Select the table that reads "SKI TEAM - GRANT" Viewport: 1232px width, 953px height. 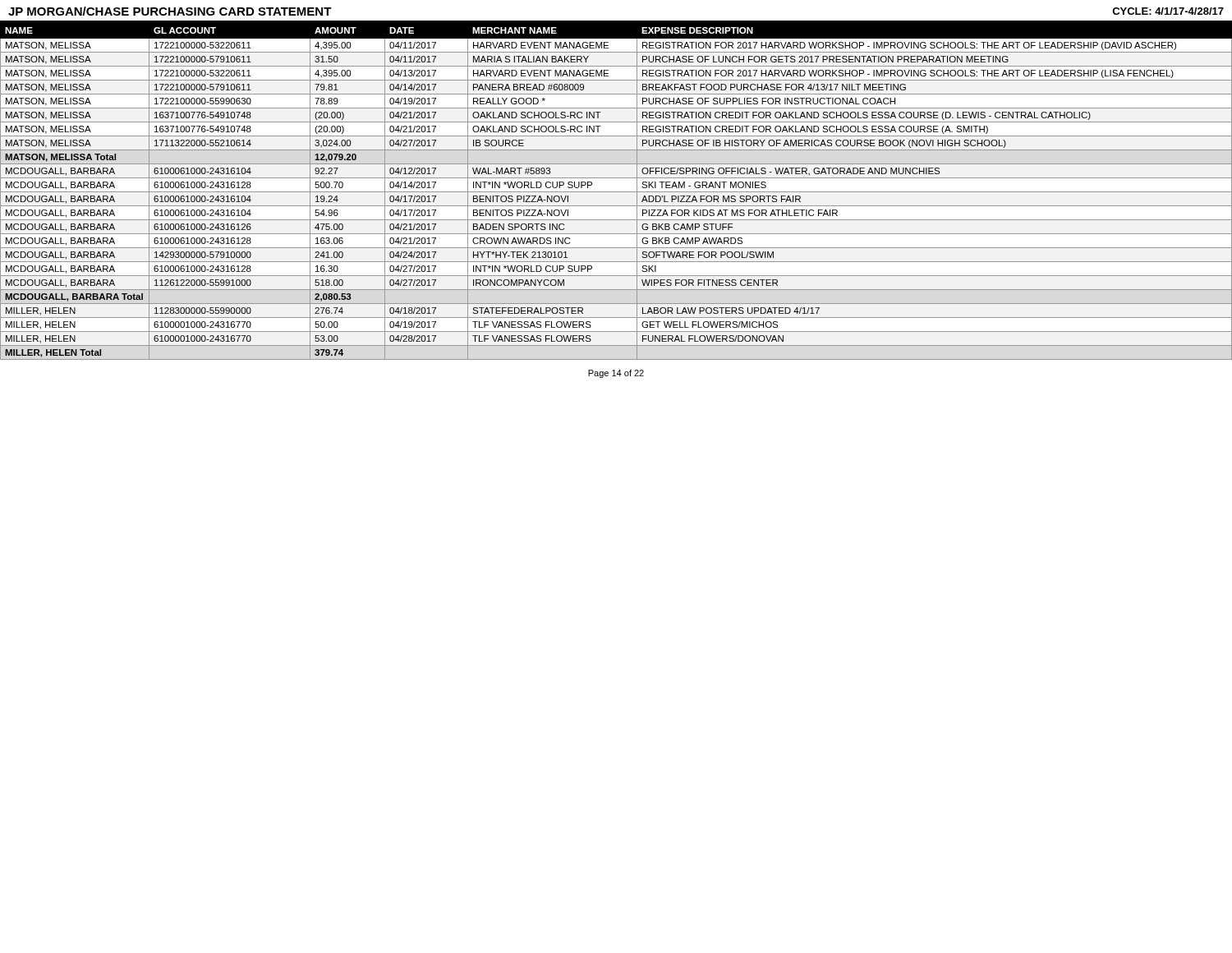(616, 191)
